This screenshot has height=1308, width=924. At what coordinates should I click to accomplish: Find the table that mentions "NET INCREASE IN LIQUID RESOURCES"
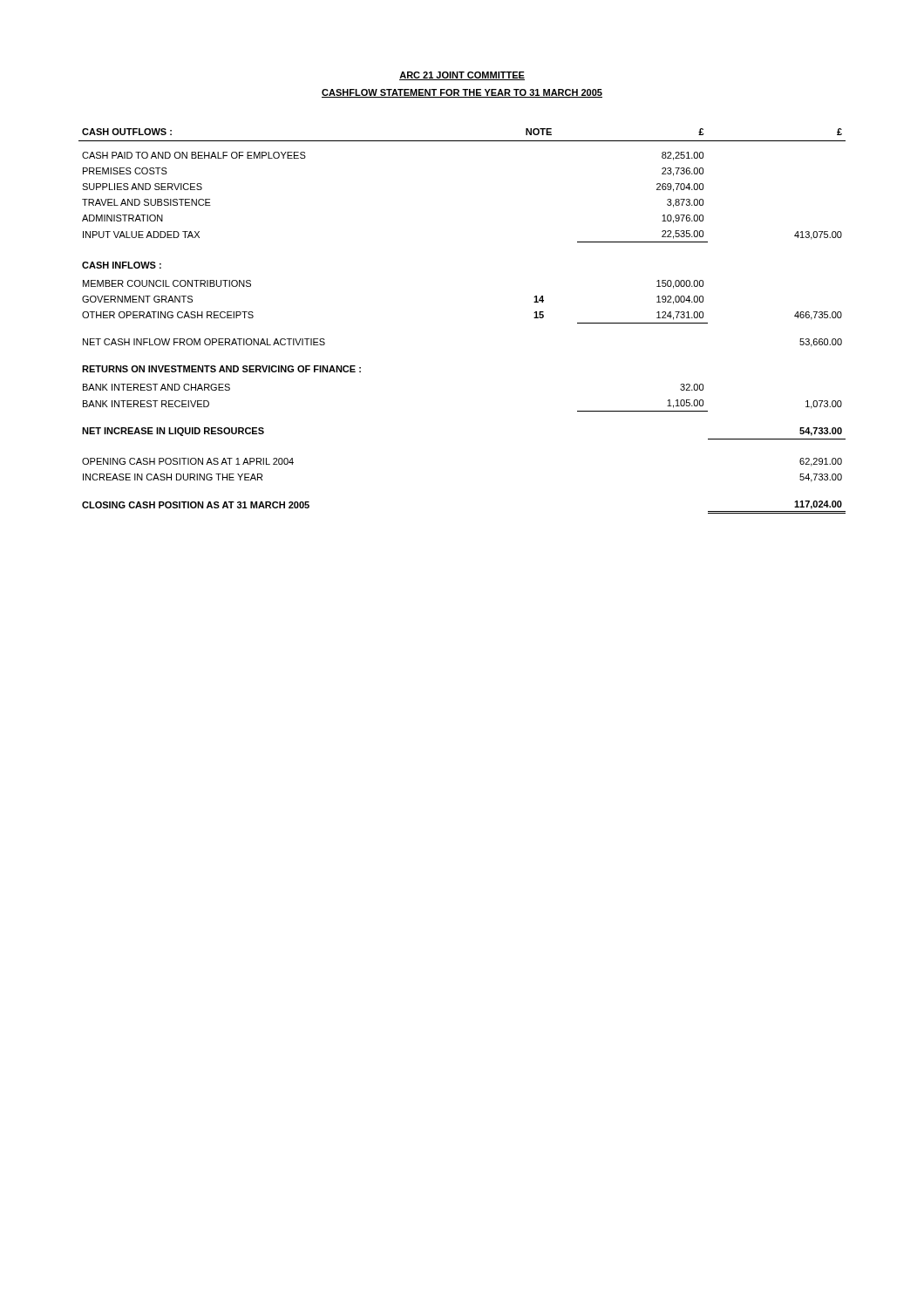[x=462, y=319]
